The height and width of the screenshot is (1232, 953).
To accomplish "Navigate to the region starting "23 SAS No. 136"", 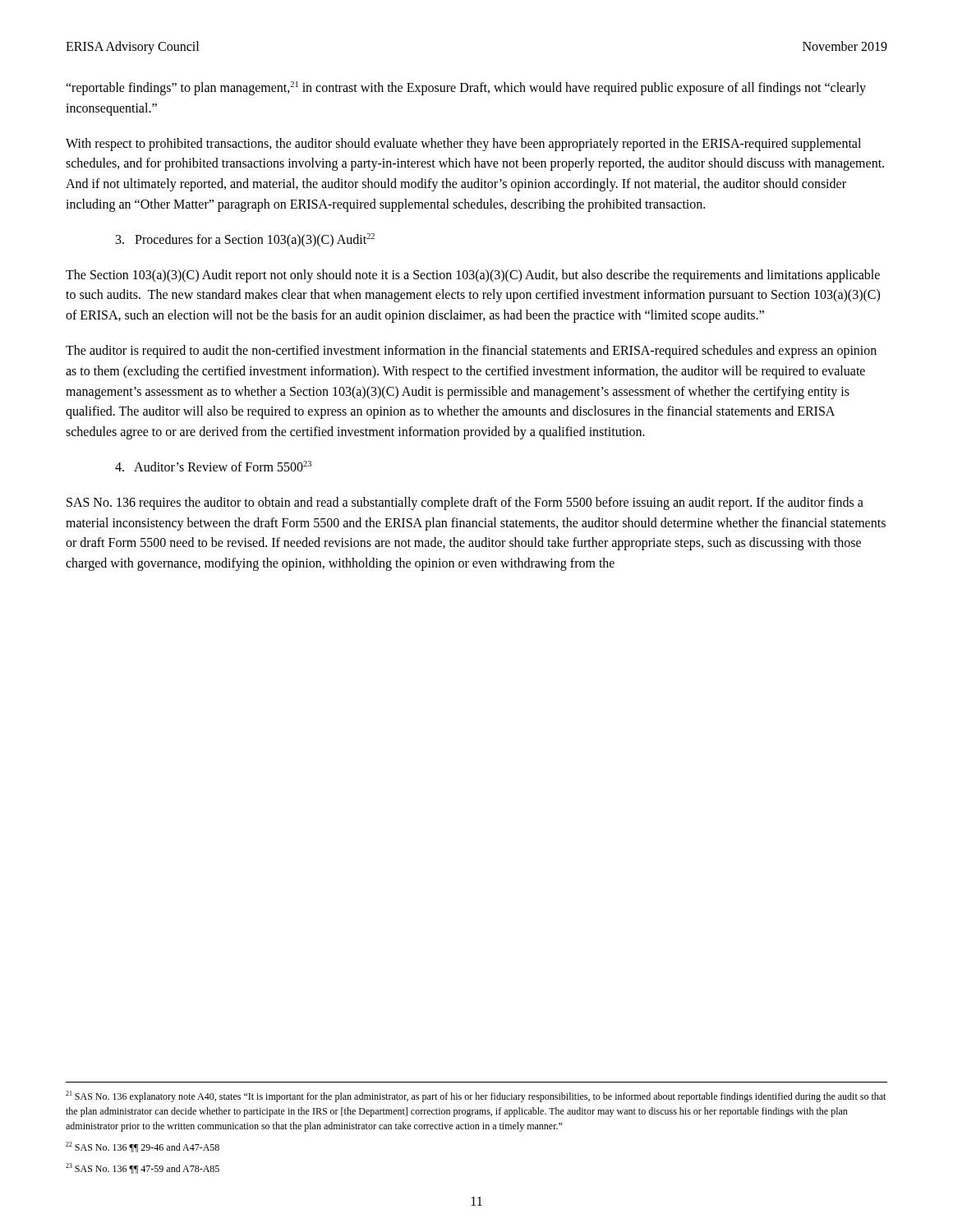I will 143,1168.
